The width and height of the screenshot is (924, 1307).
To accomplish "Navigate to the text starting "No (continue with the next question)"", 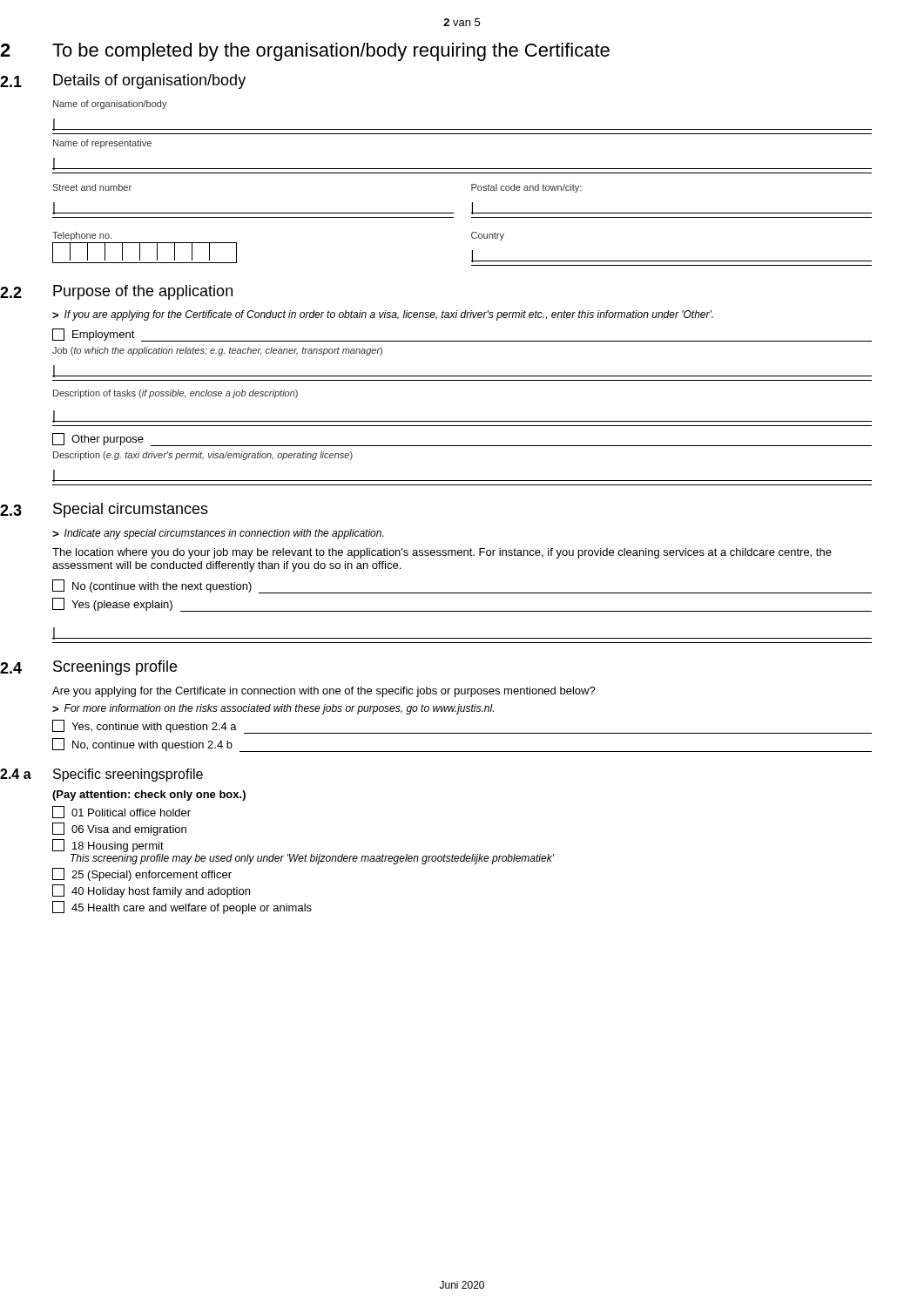I will (462, 586).
